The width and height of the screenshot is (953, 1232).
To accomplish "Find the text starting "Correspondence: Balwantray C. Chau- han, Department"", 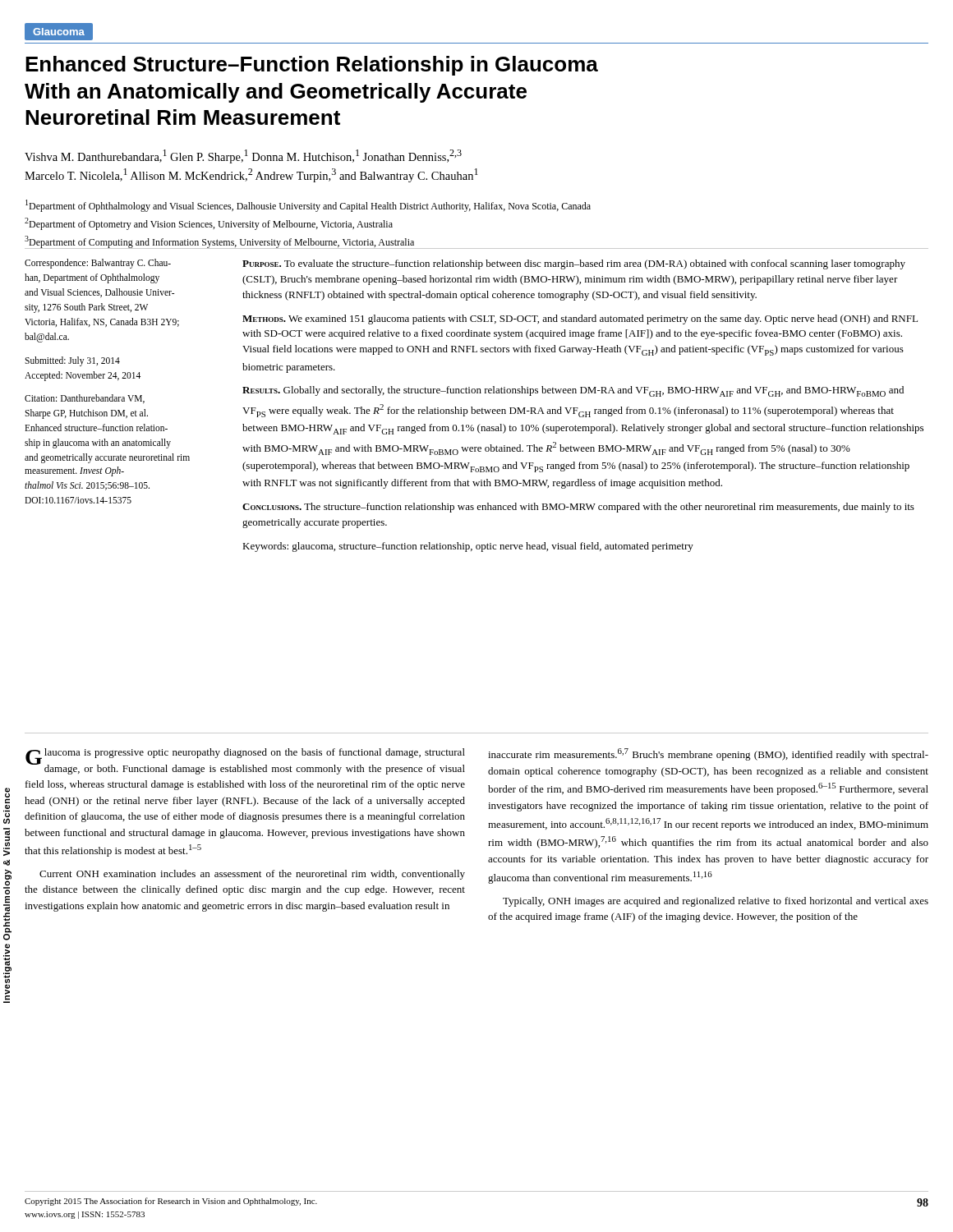I will [127, 382].
